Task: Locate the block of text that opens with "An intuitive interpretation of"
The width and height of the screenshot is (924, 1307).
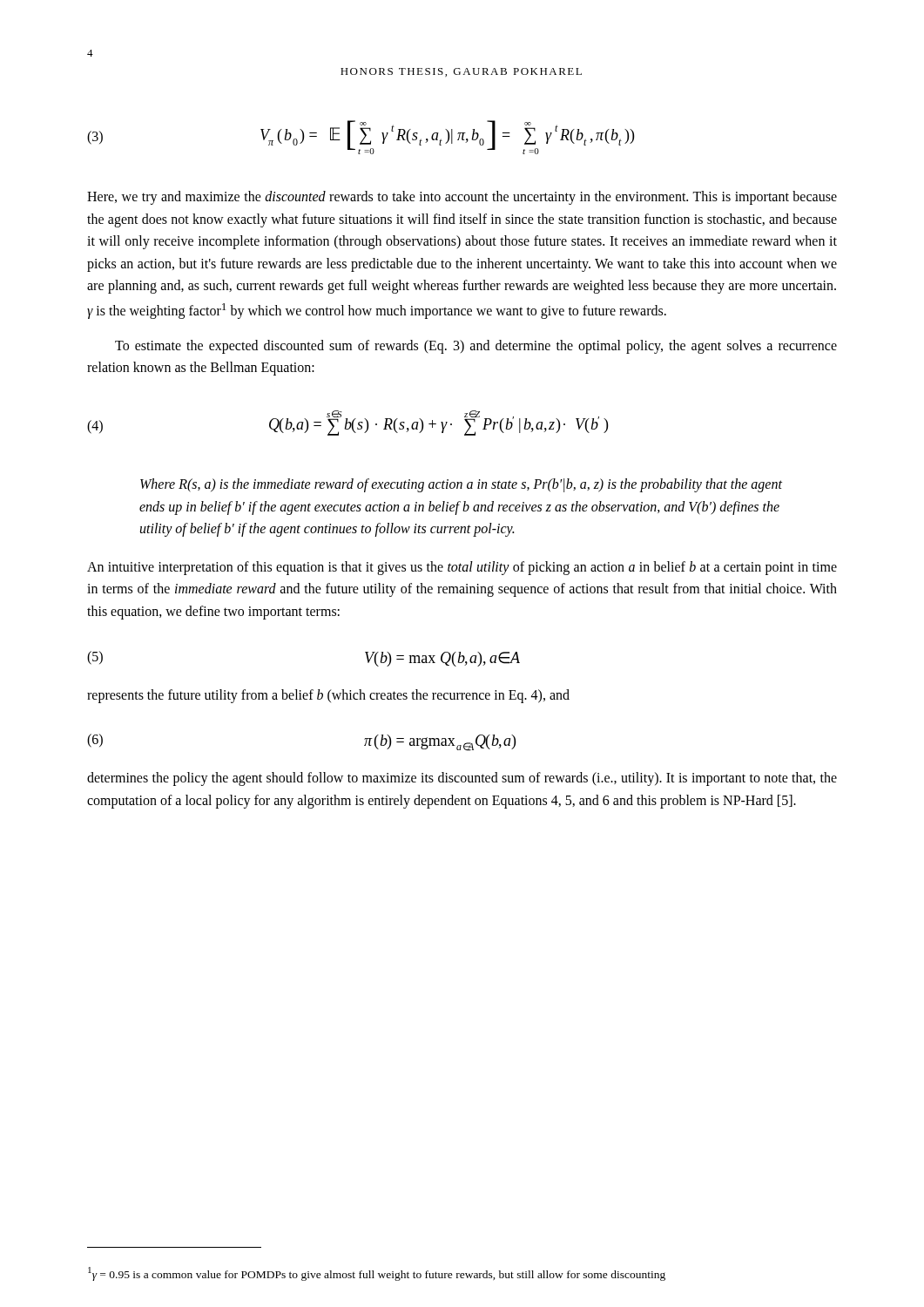Action: (x=462, y=589)
